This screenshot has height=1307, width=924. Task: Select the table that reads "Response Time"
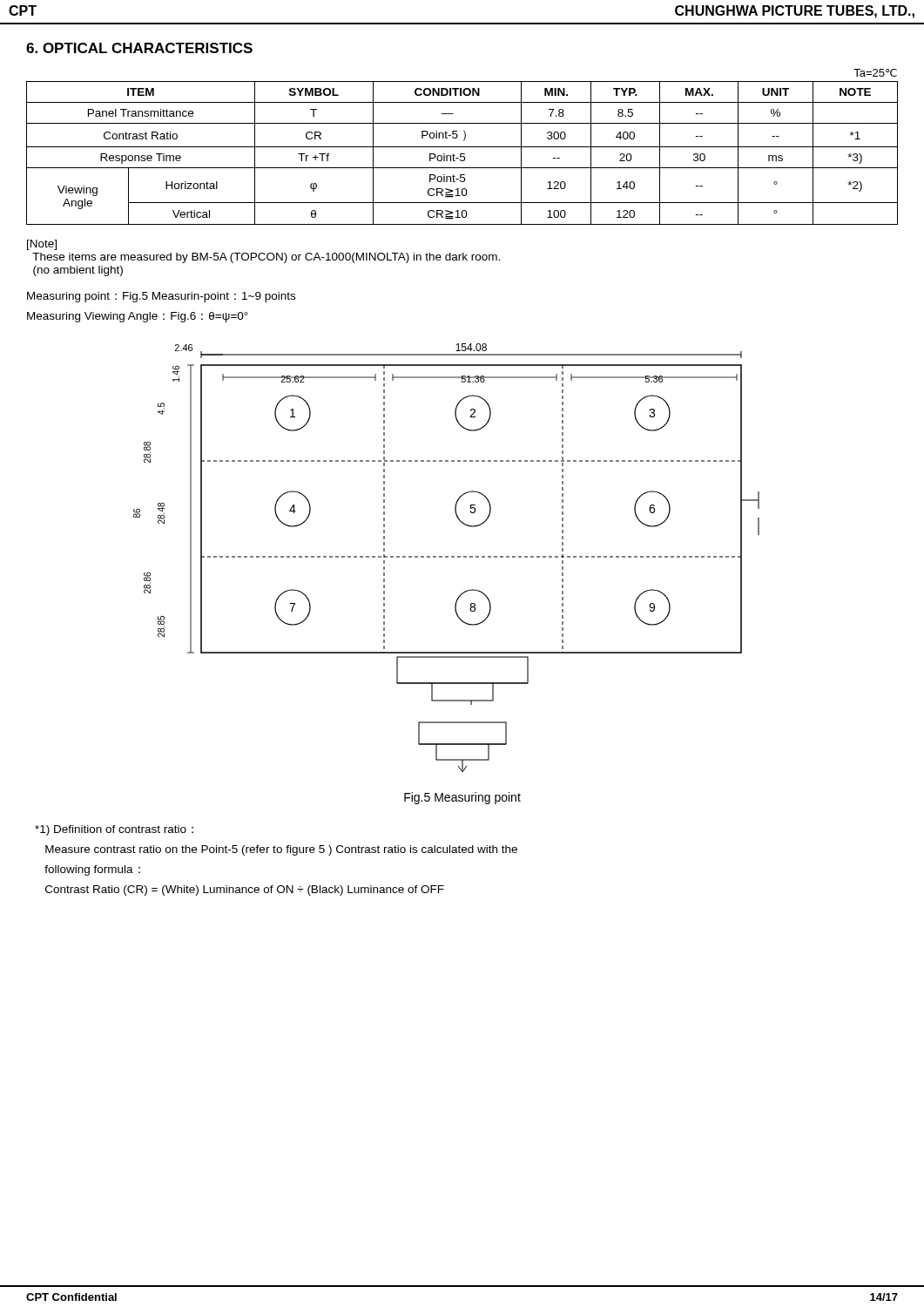coord(462,153)
